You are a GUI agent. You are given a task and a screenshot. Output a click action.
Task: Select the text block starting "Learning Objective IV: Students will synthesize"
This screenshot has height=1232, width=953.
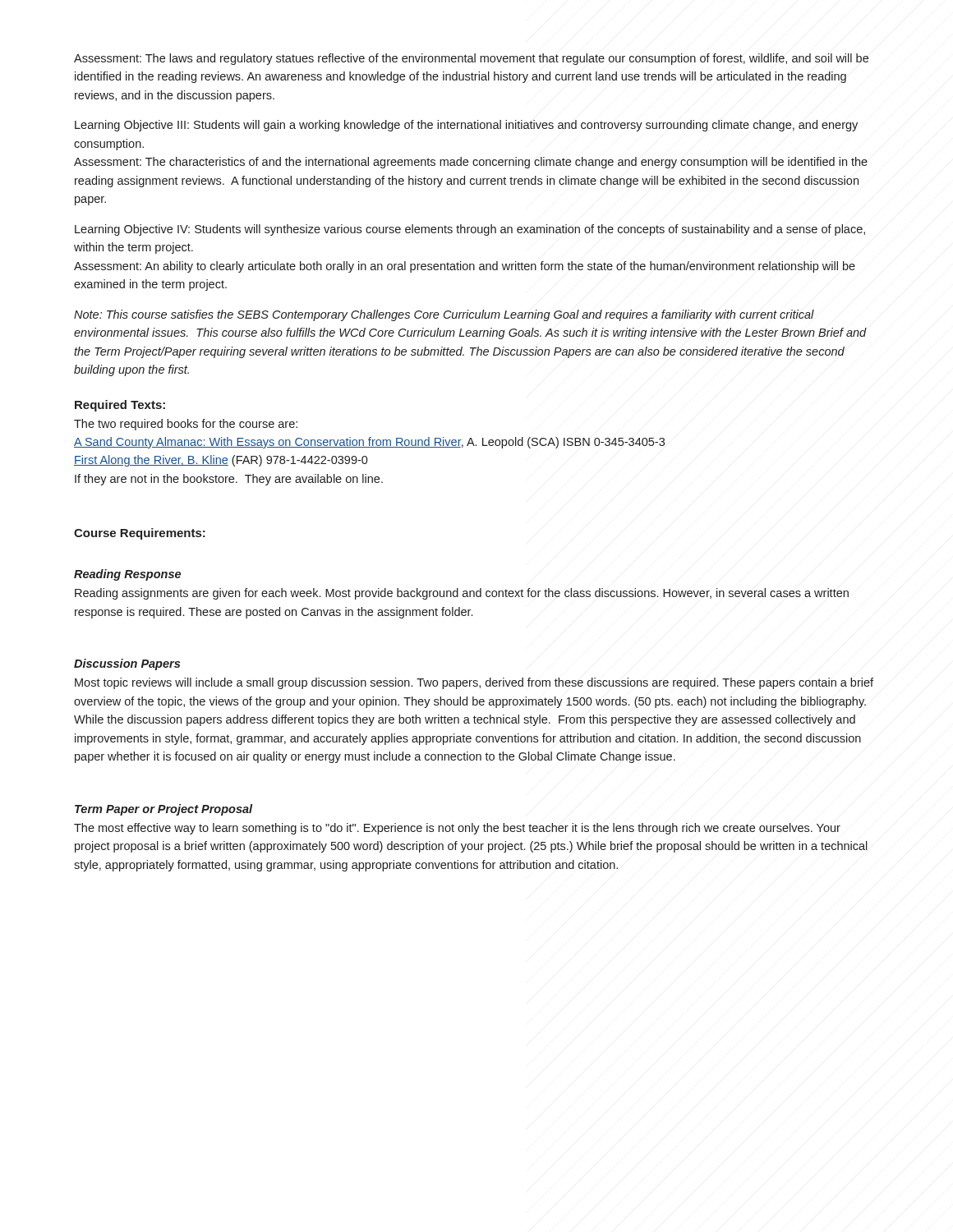(470, 257)
